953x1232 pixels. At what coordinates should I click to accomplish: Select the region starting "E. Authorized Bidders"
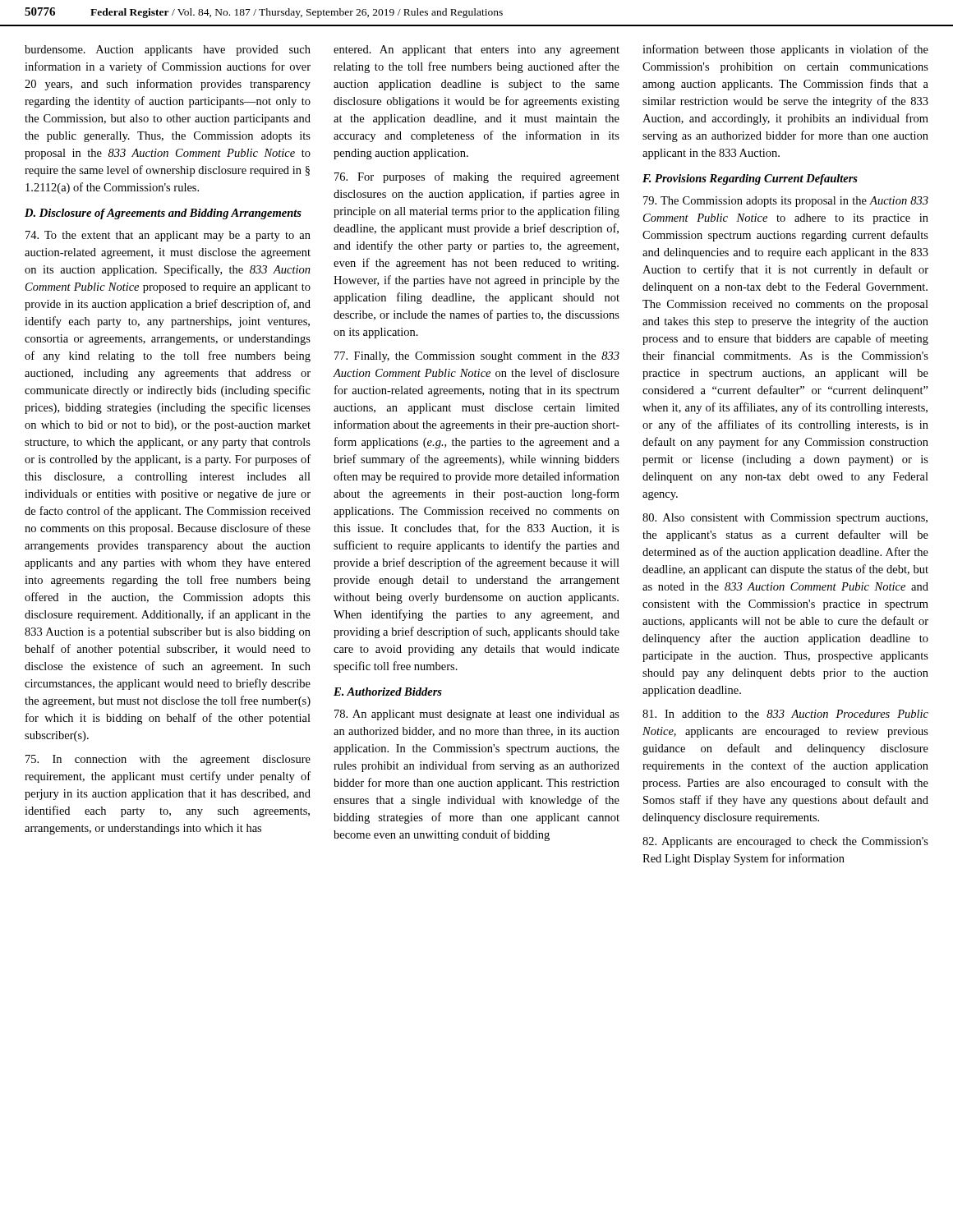click(x=388, y=692)
